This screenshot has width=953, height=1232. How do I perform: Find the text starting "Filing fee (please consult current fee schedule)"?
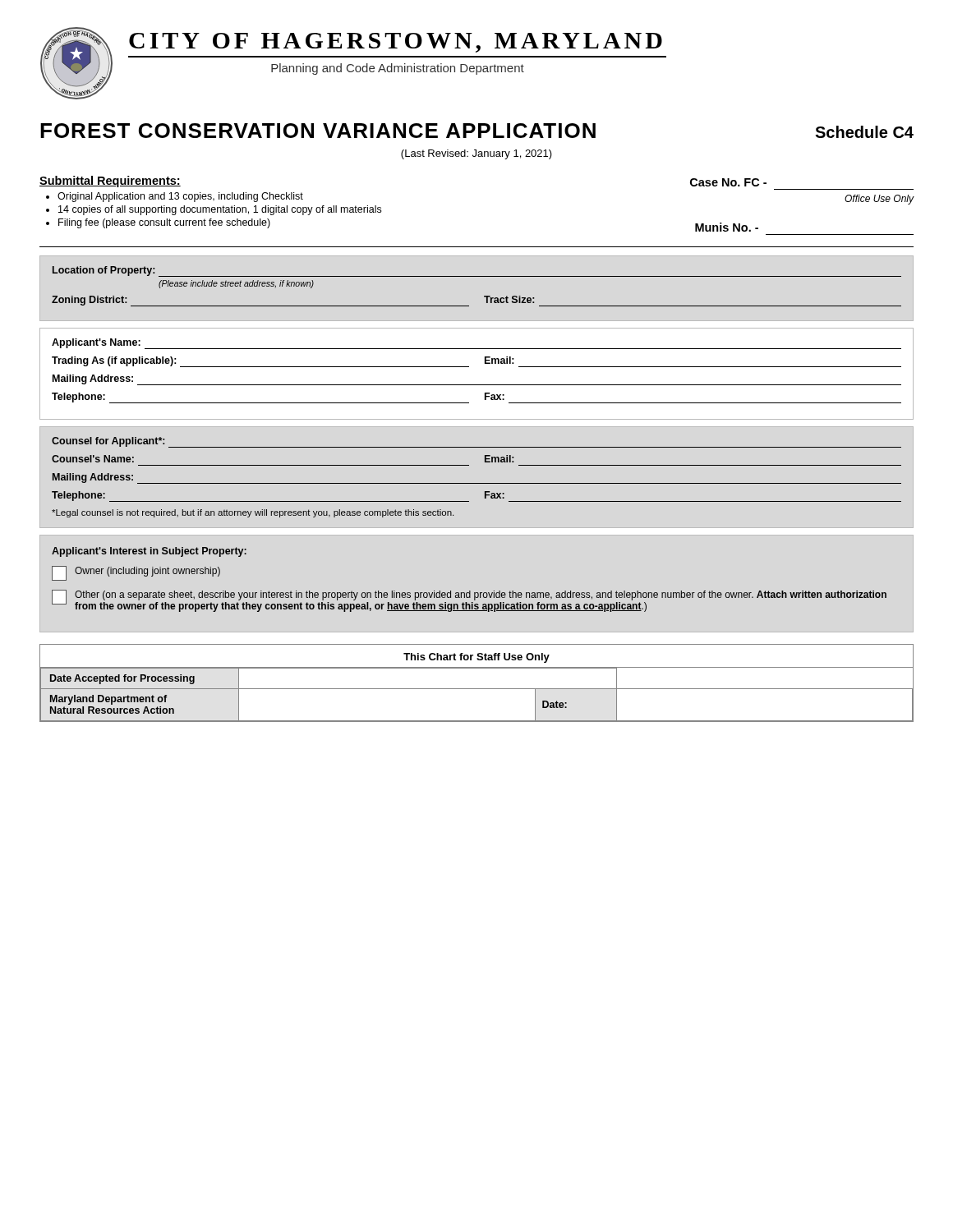pyautogui.click(x=164, y=223)
